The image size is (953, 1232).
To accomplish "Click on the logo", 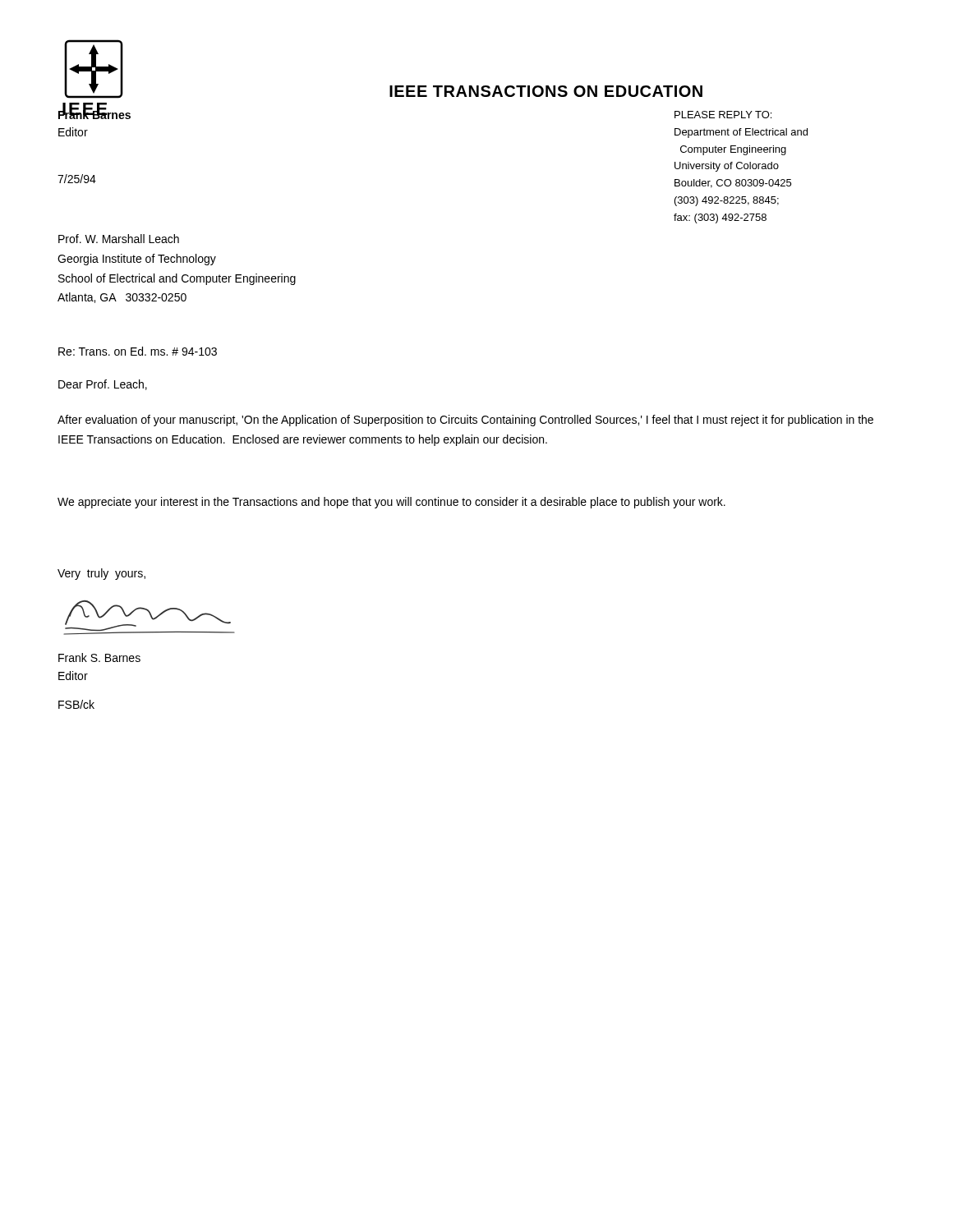I will [99, 78].
